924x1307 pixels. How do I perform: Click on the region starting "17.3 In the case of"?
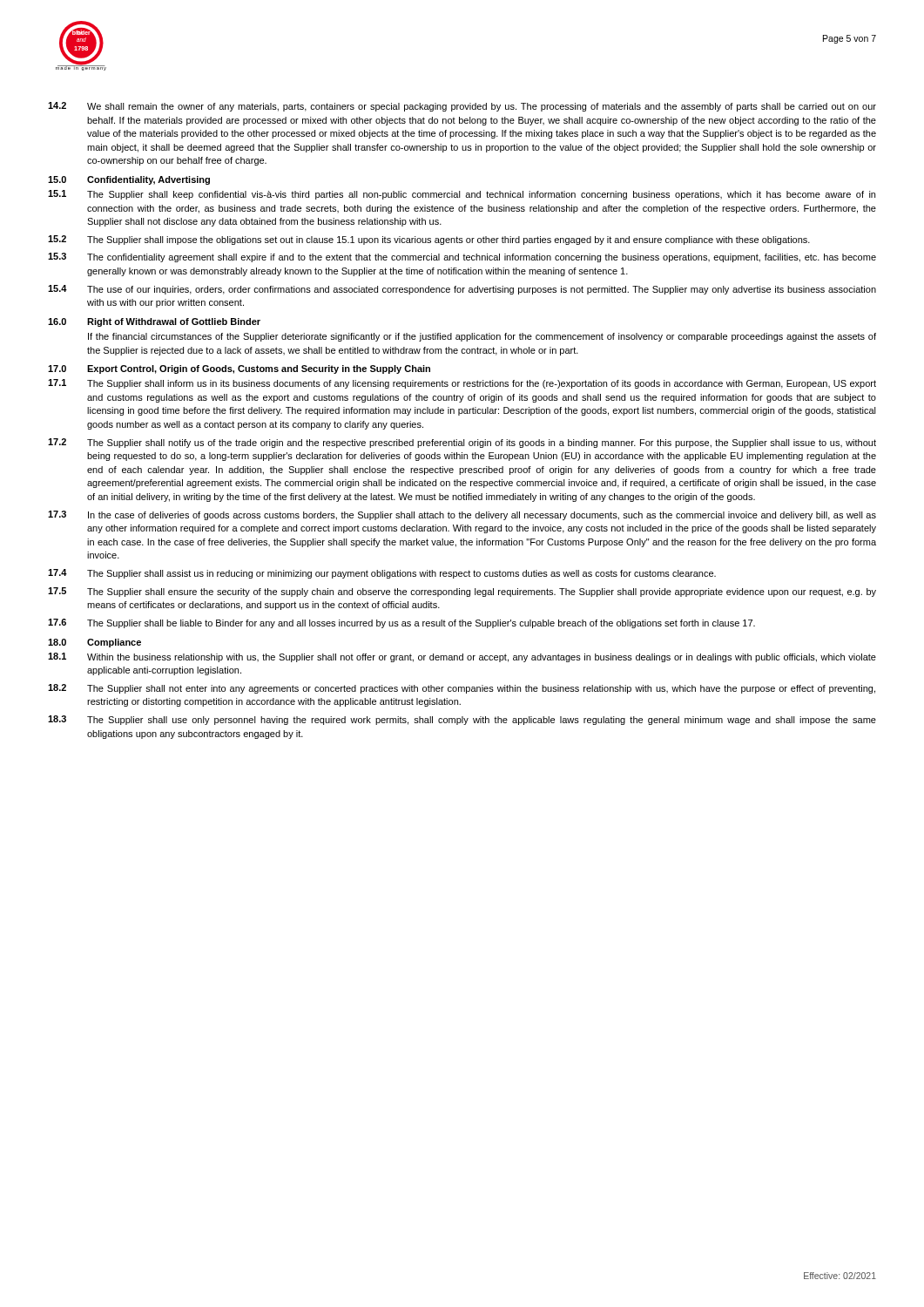tap(462, 536)
